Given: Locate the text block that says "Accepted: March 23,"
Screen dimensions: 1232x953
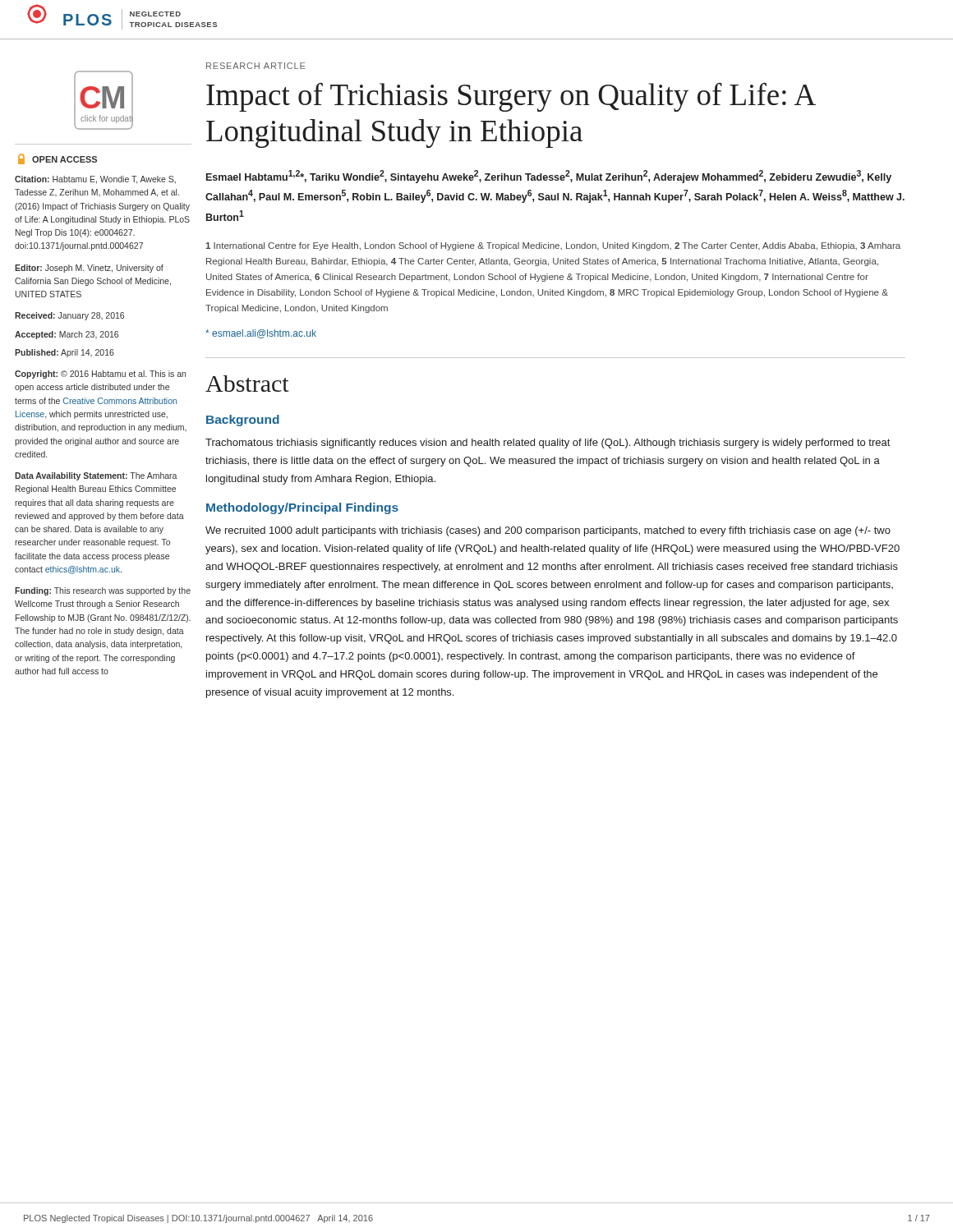Looking at the screenshot, I should (x=67, y=334).
